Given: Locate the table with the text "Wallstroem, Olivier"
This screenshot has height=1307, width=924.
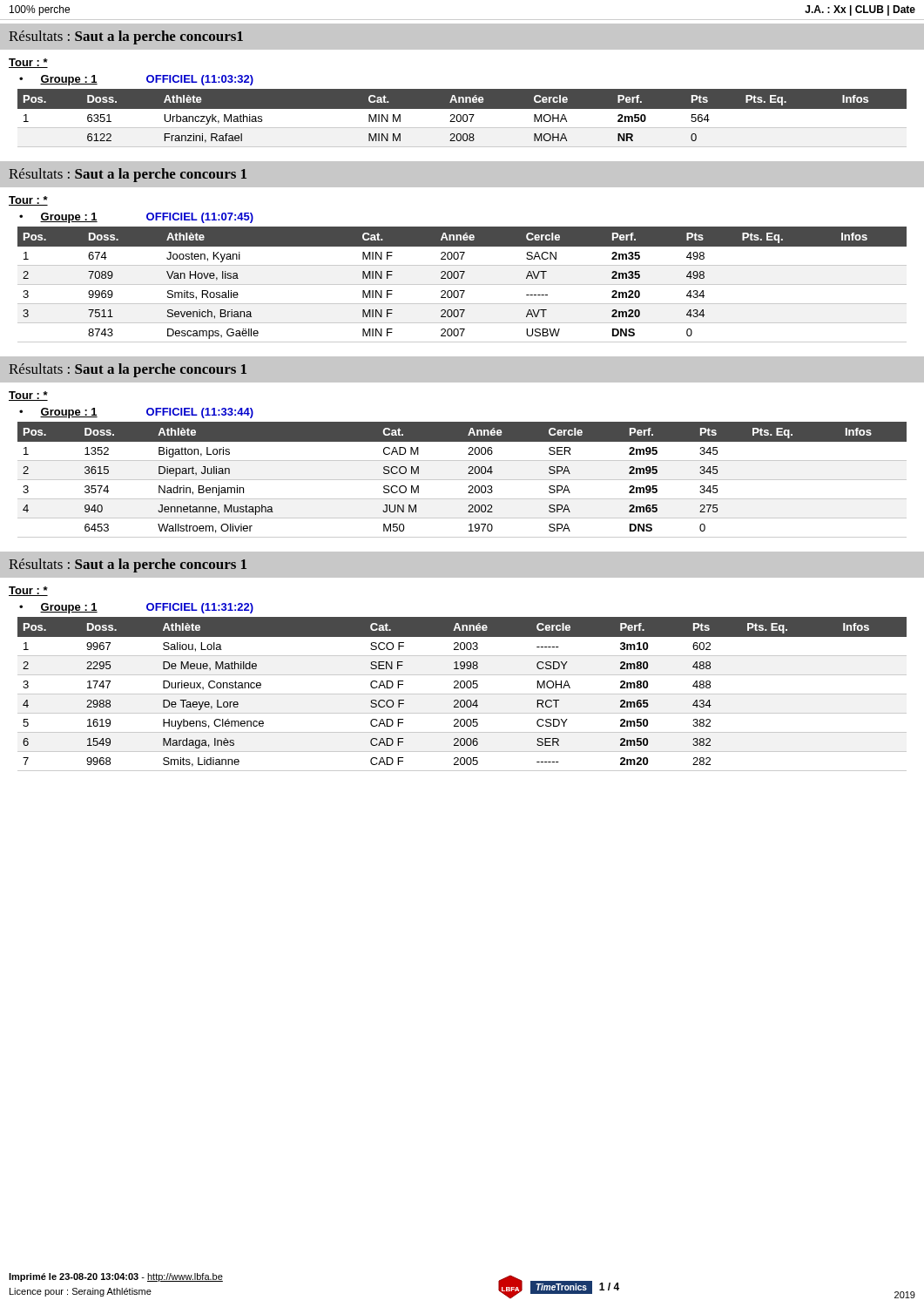Looking at the screenshot, I should (x=462, y=480).
